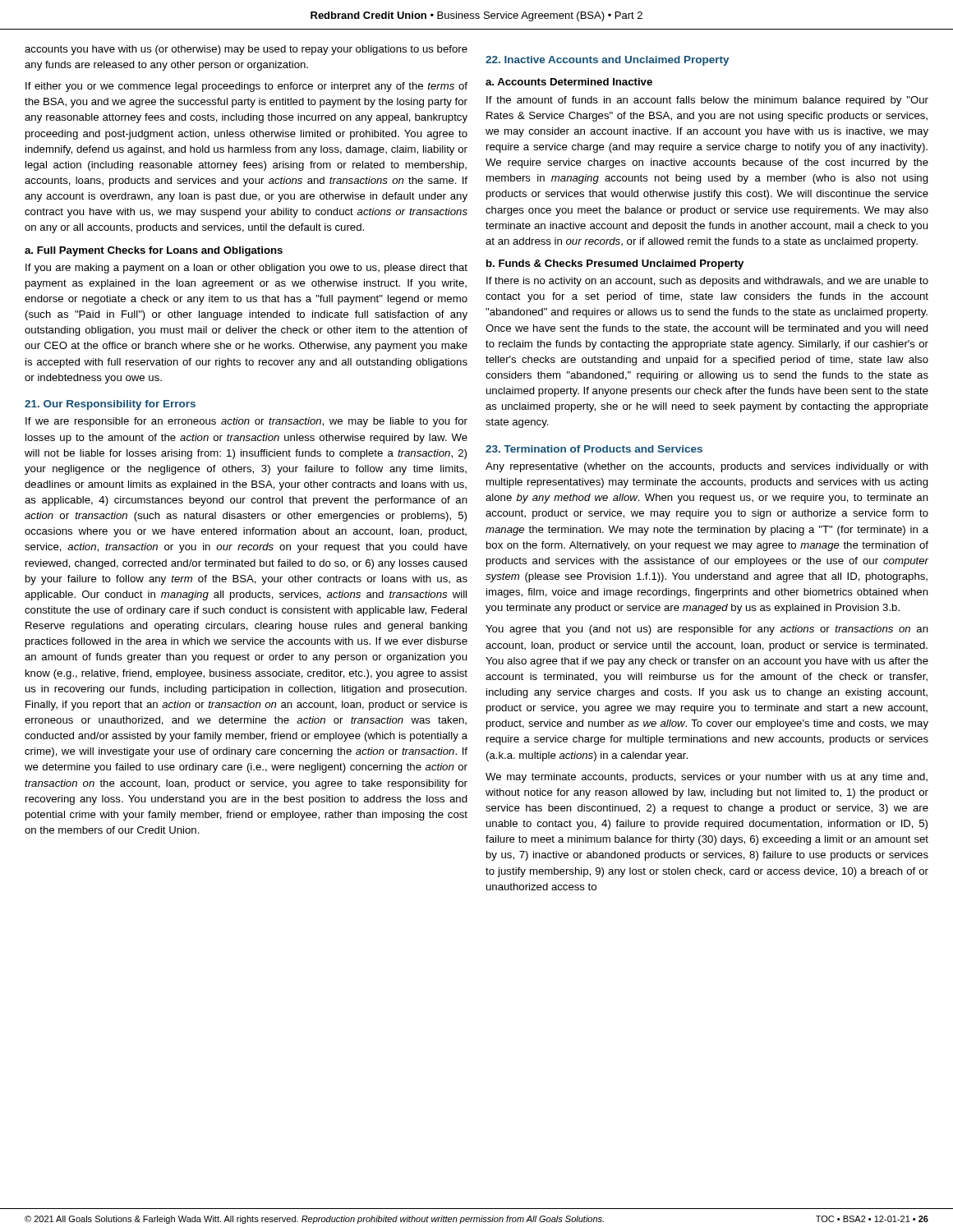Select the element starting "22. Inactive Accounts"

click(607, 59)
